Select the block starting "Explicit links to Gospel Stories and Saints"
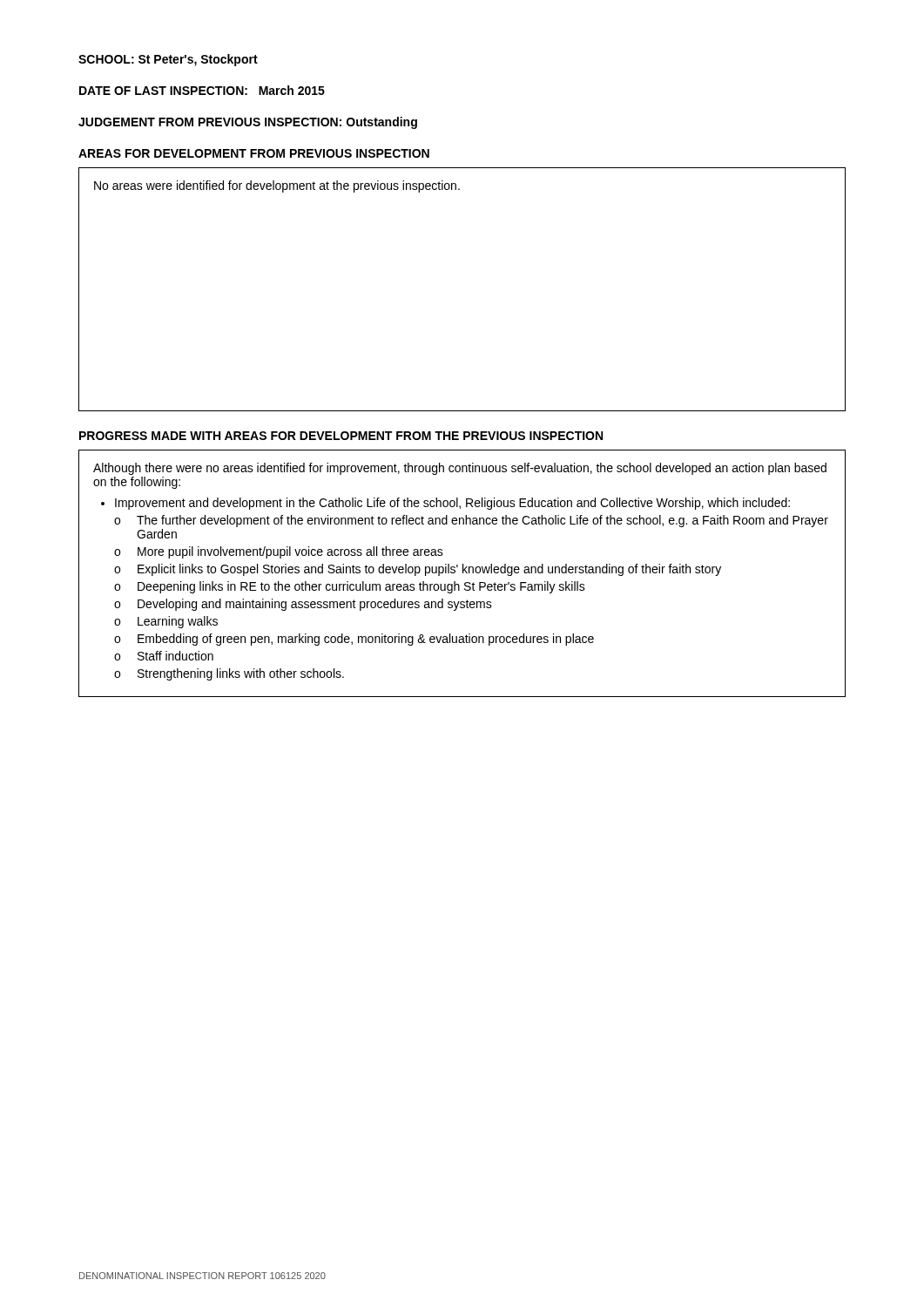This screenshot has width=924, height=1307. [429, 569]
